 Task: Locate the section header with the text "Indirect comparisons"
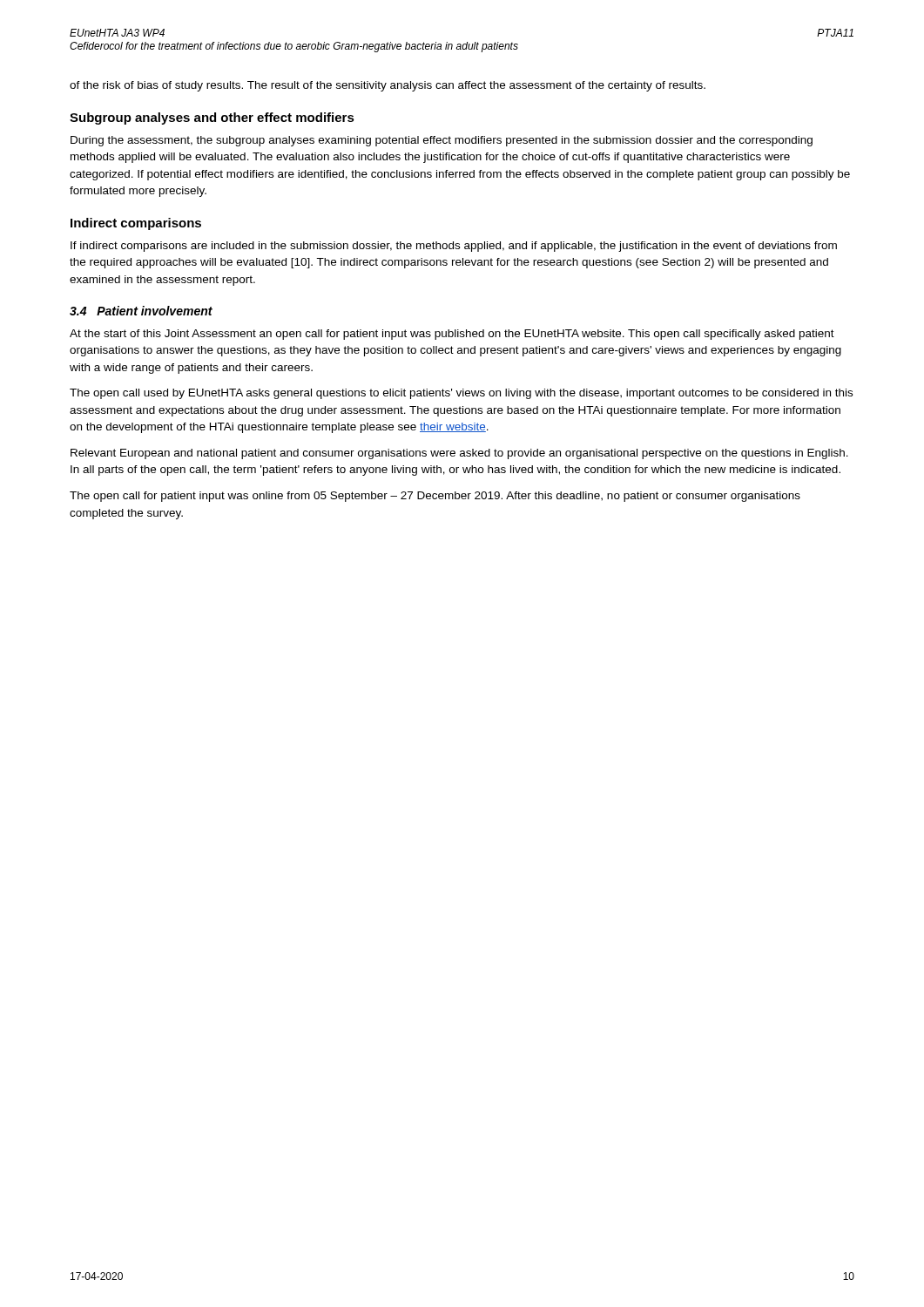[x=136, y=222]
